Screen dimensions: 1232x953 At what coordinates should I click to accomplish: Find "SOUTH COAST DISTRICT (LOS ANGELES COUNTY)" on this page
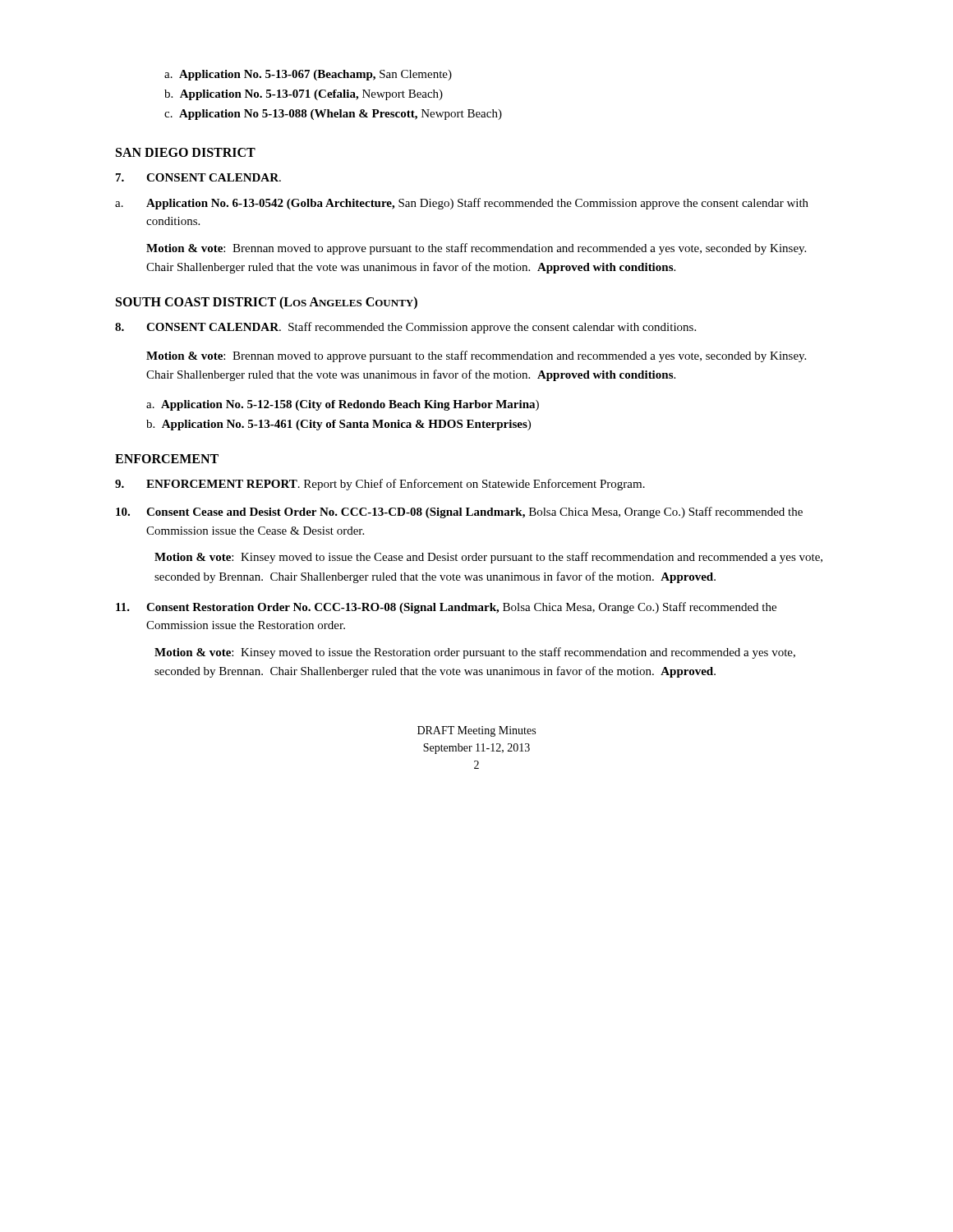266,302
